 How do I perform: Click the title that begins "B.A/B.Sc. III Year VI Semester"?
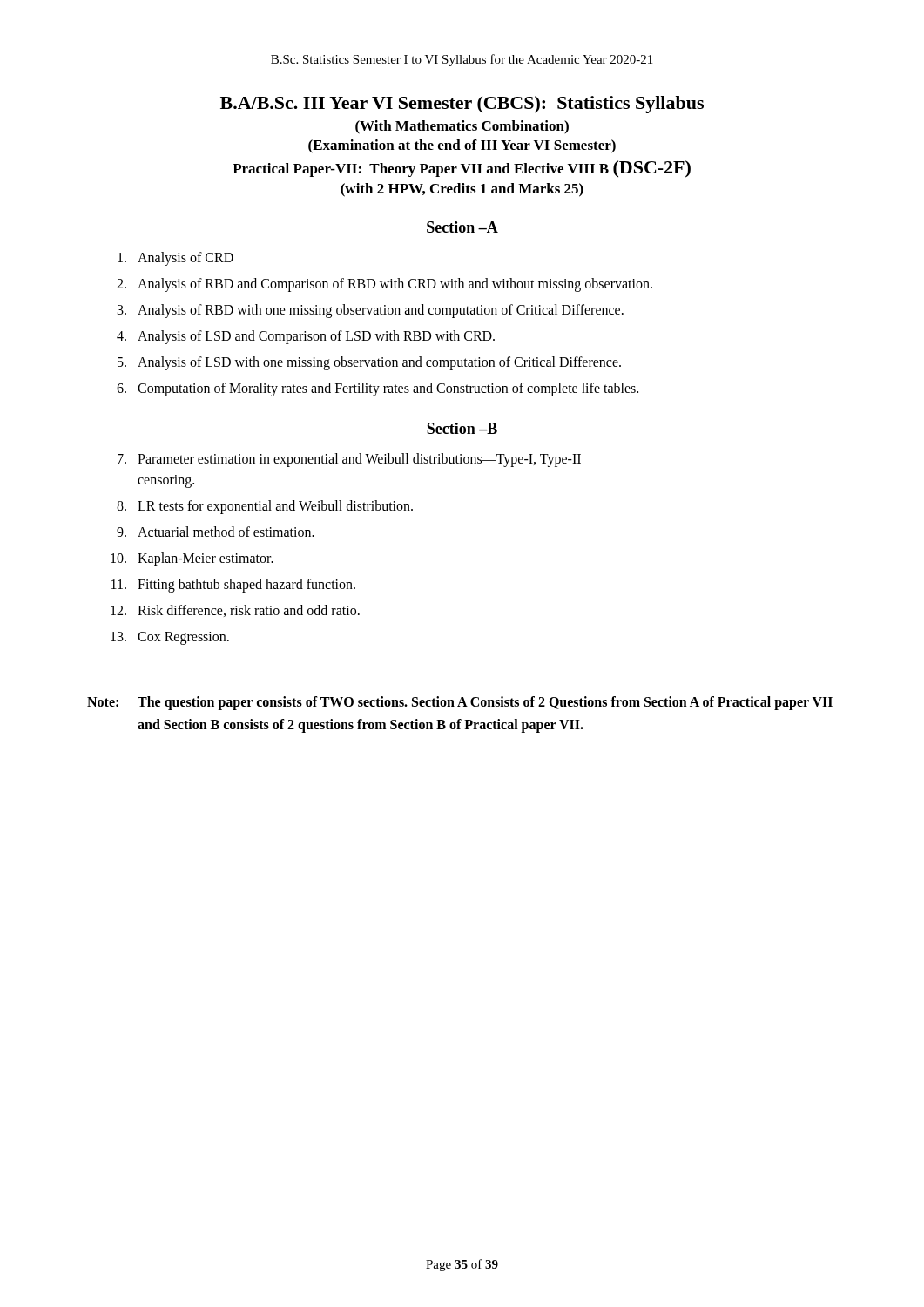click(462, 145)
